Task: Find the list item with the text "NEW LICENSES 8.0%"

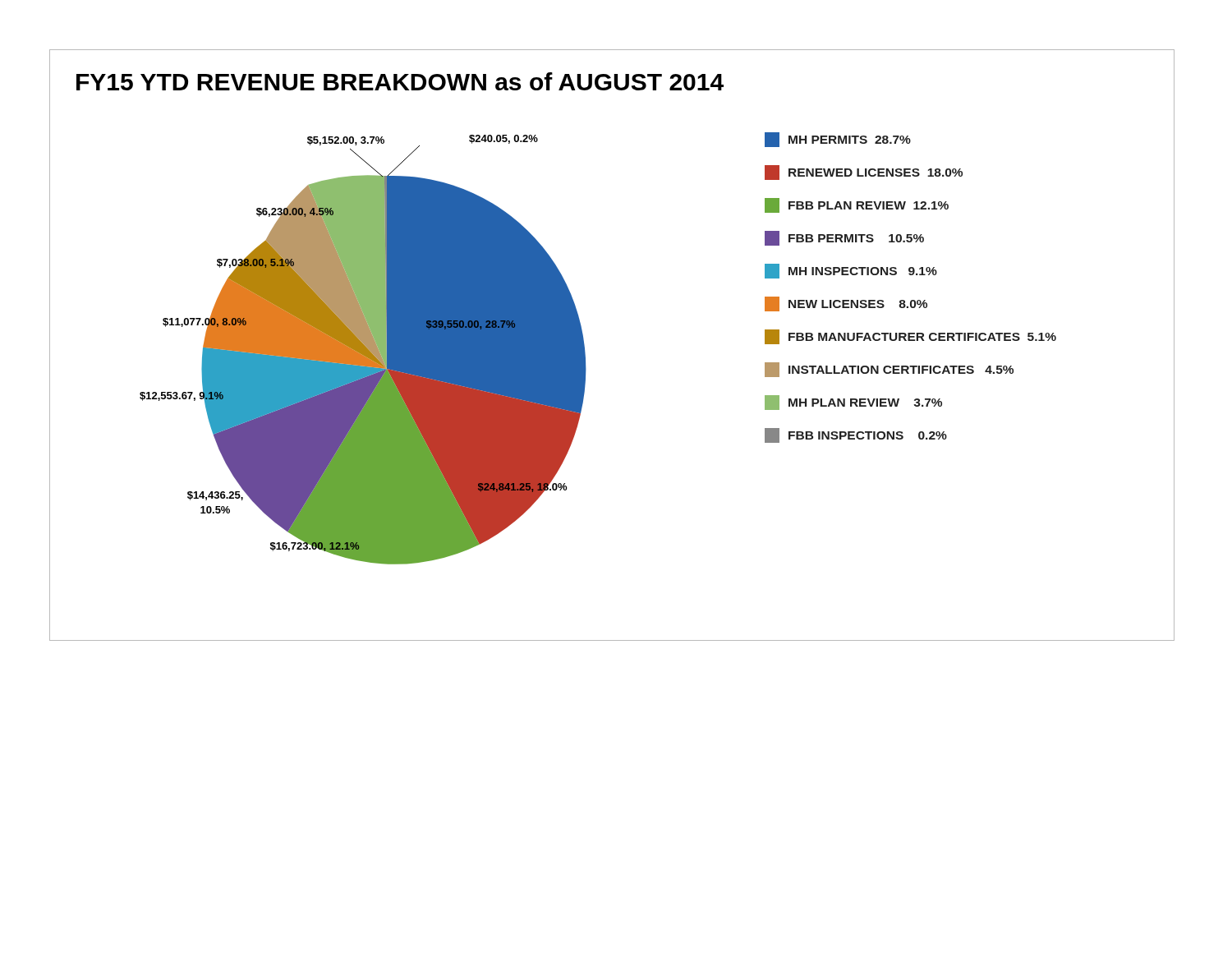Action: click(x=846, y=304)
